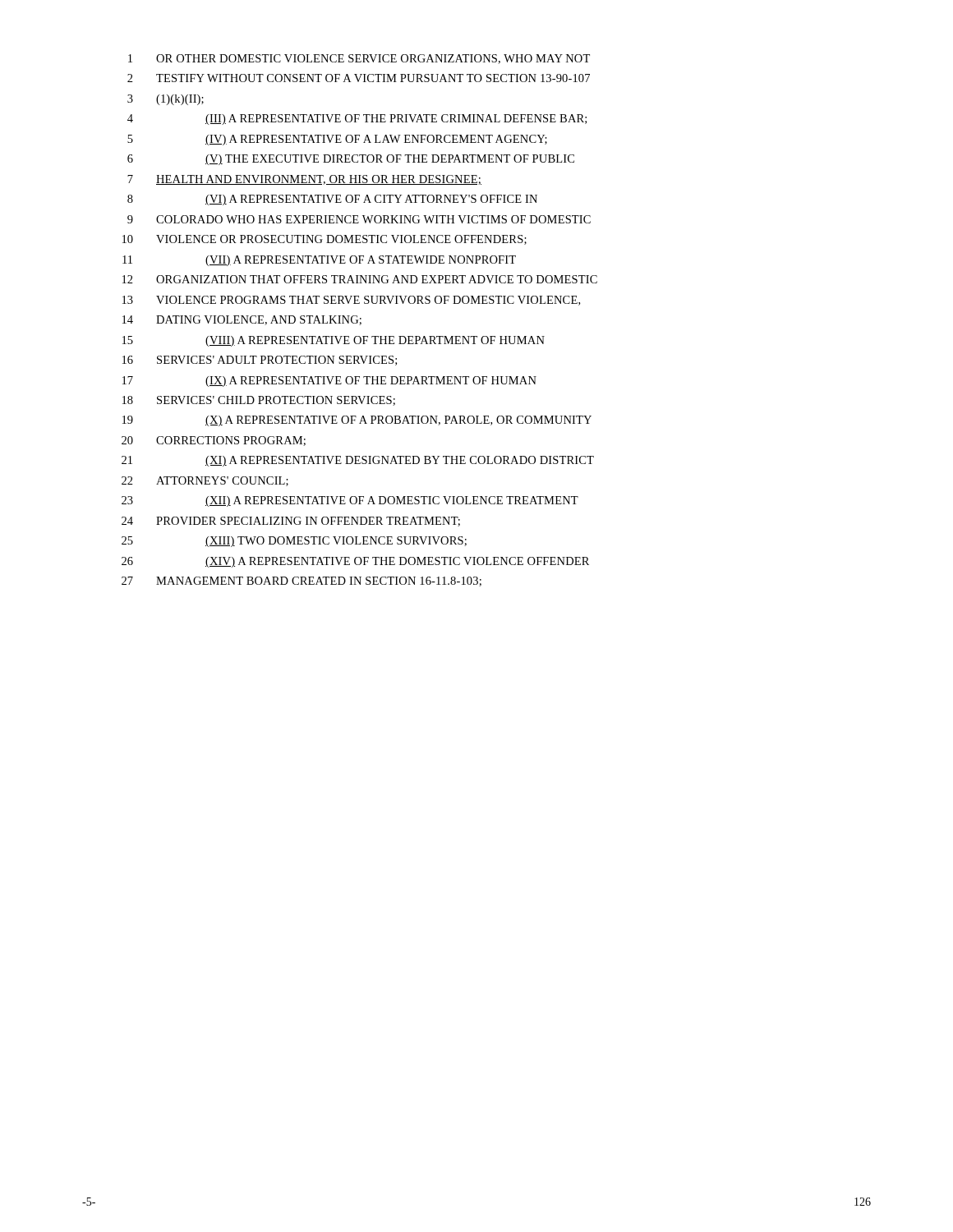Find the region starting "11 (VII) A REPRESENTATIVE OF A STATEWIDE"
This screenshot has height=1232, width=953.
tap(489, 259)
